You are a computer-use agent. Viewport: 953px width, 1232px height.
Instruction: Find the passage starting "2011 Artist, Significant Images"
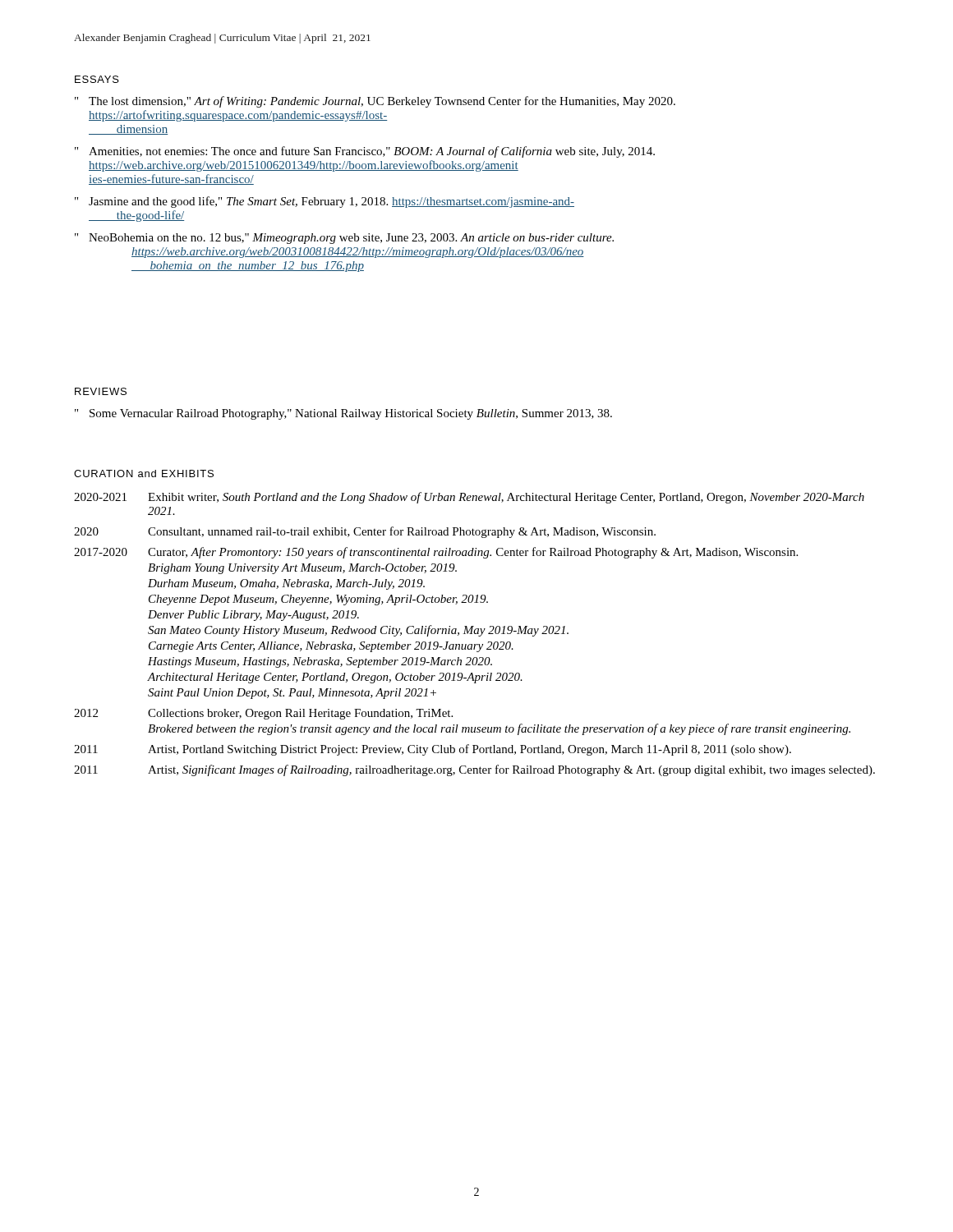coord(476,770)
